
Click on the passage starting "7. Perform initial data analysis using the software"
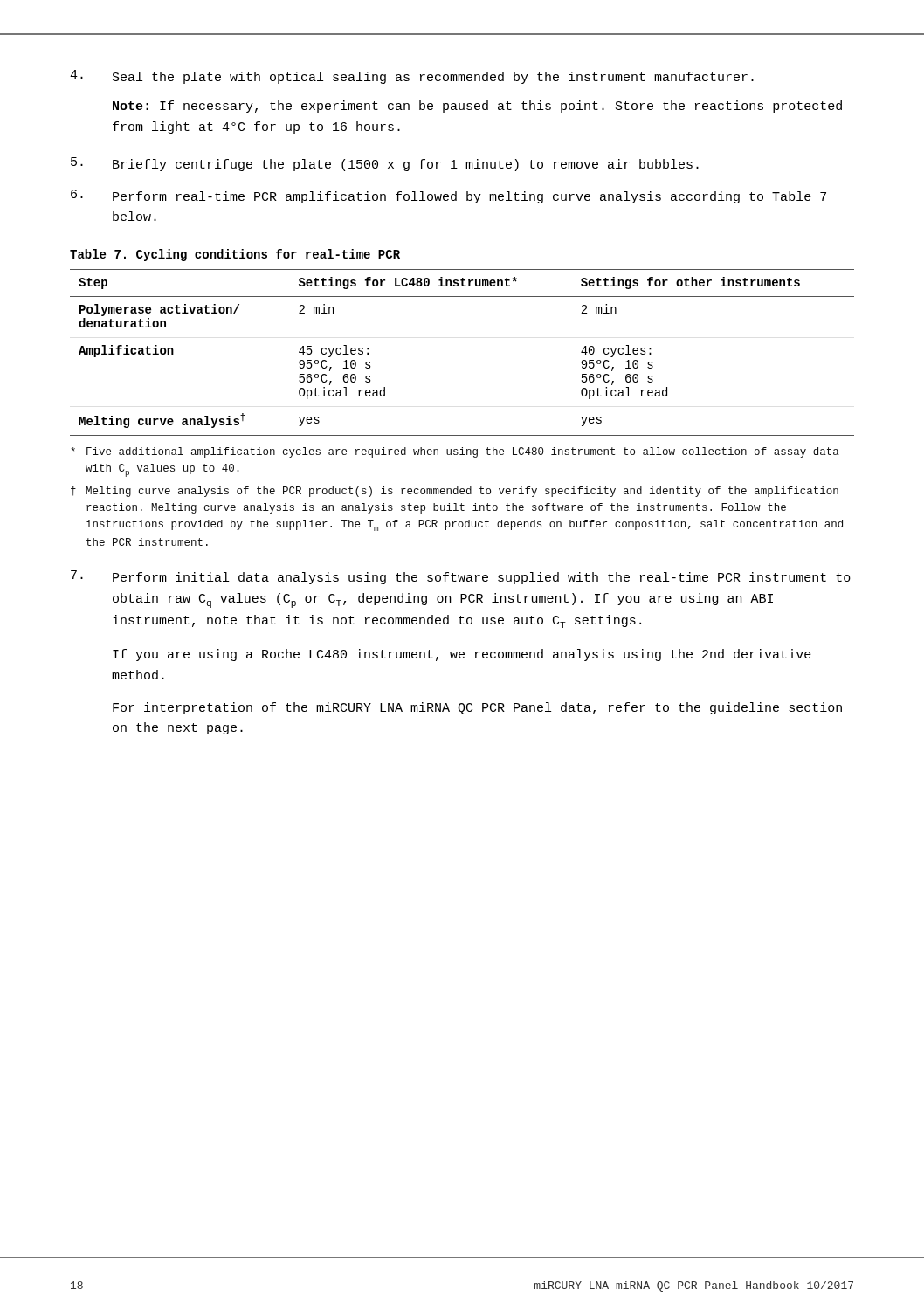coord(462,654)
